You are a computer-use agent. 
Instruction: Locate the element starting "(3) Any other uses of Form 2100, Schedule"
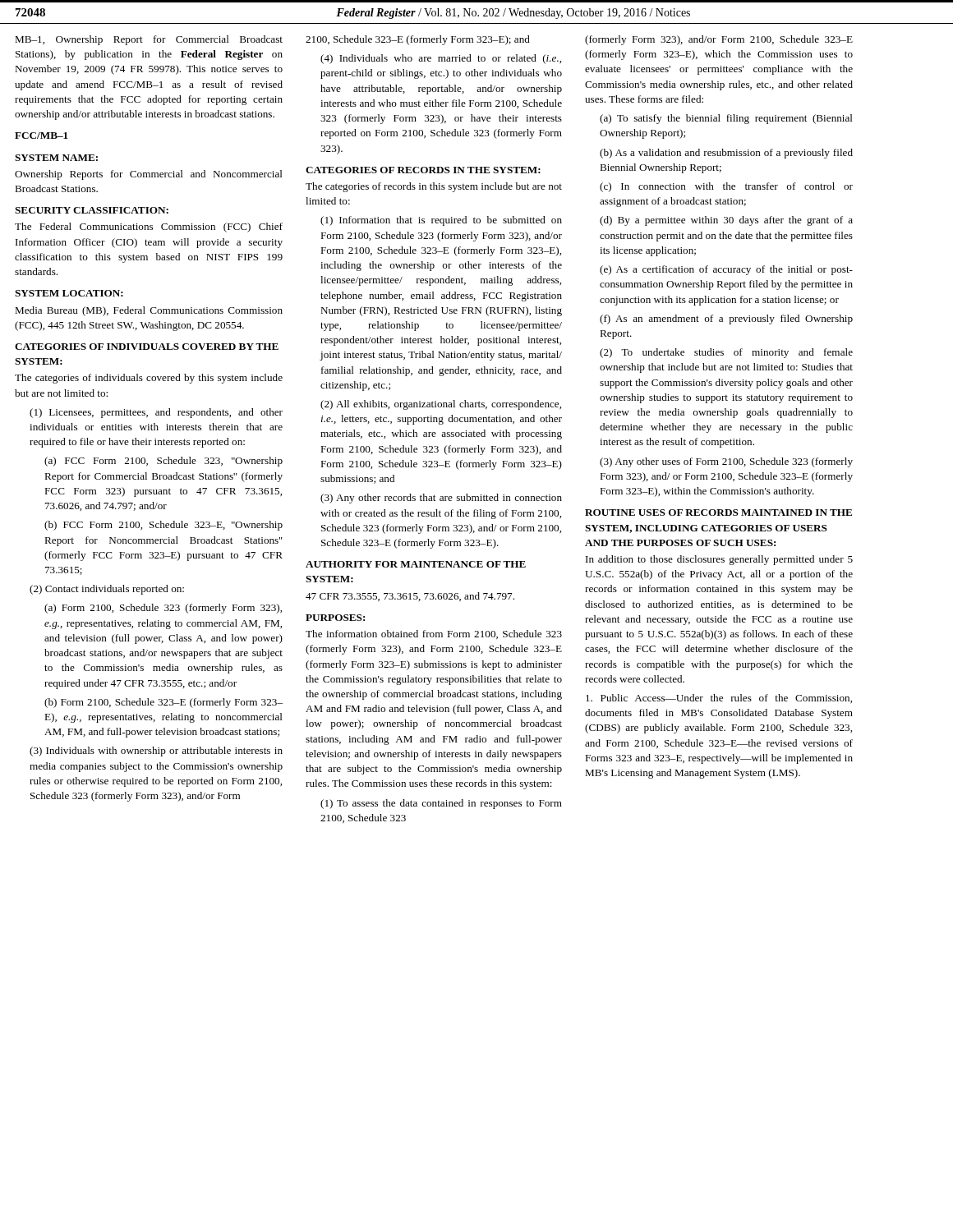pos(726,476)
